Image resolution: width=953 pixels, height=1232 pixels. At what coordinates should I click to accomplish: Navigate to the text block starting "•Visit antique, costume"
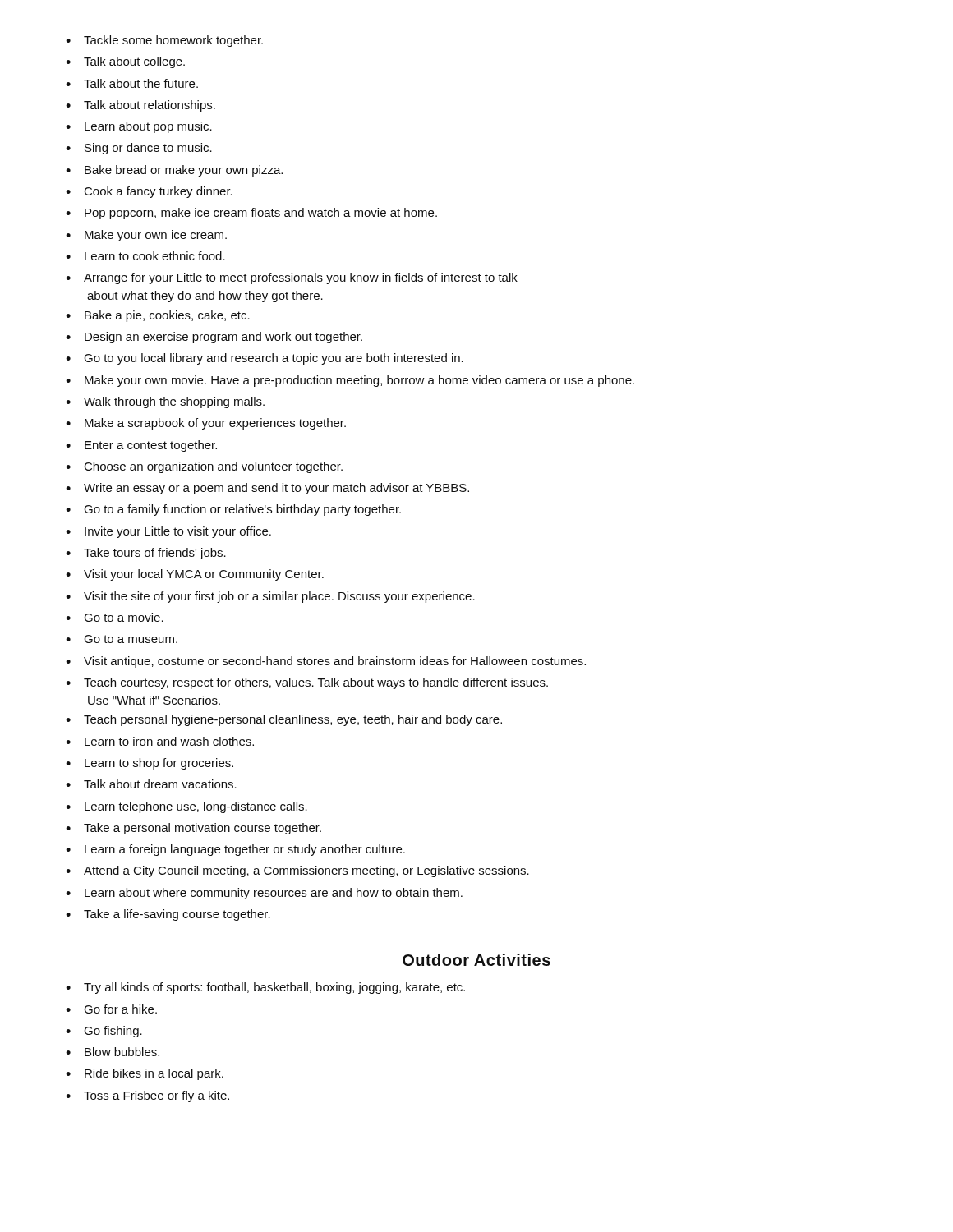click(476, 662)
